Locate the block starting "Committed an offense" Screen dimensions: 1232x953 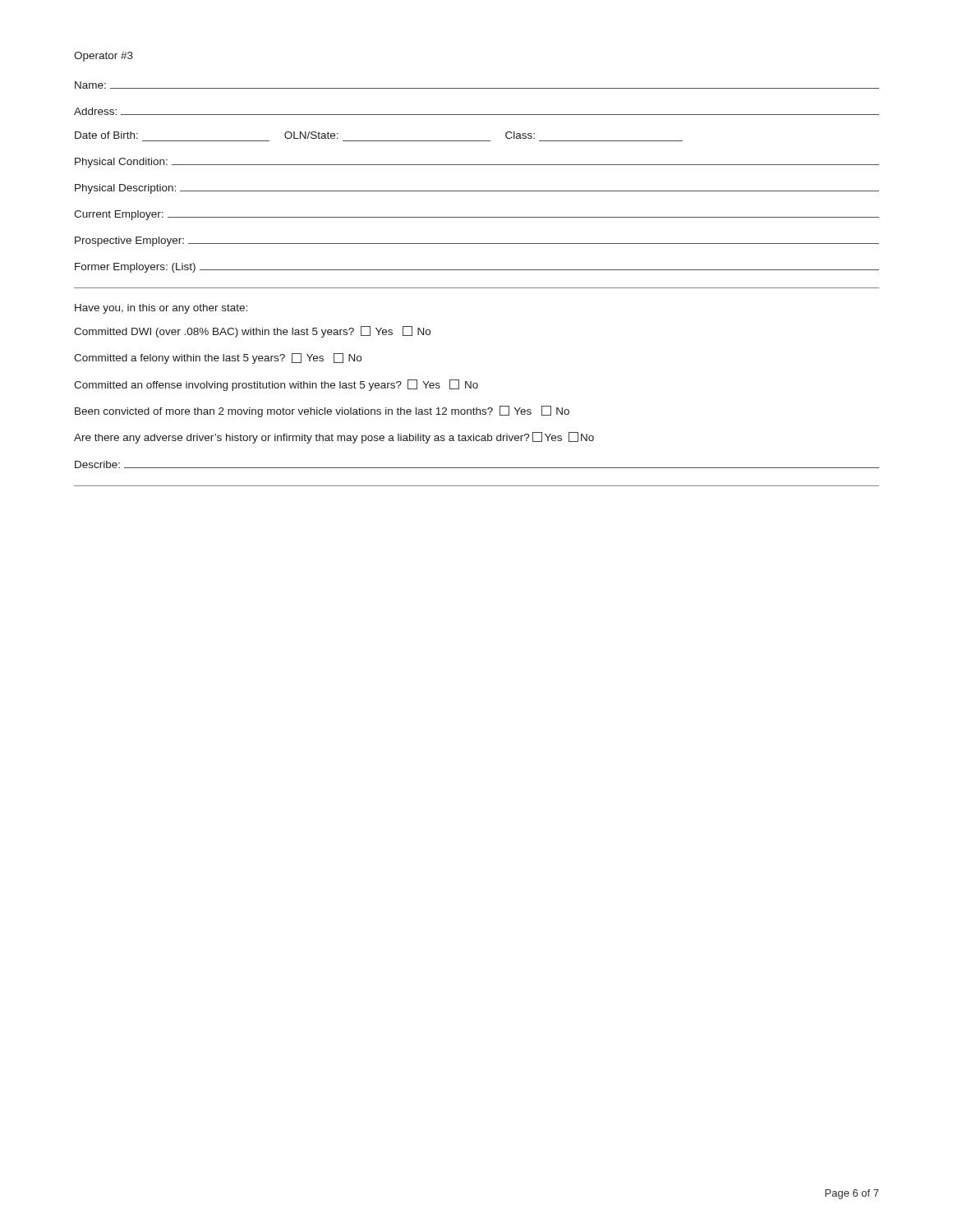[276, 384]
